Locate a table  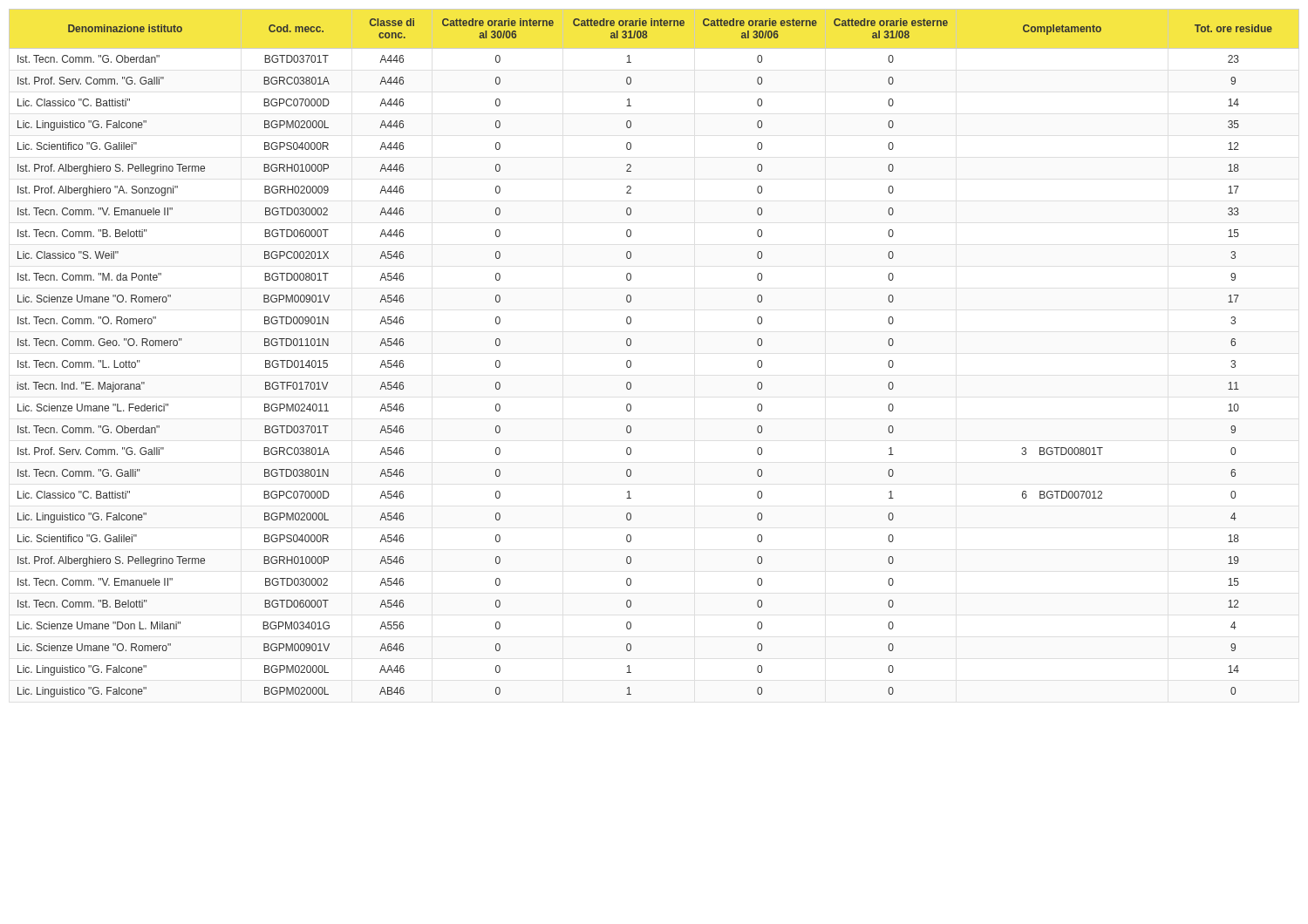click(654, 356)
